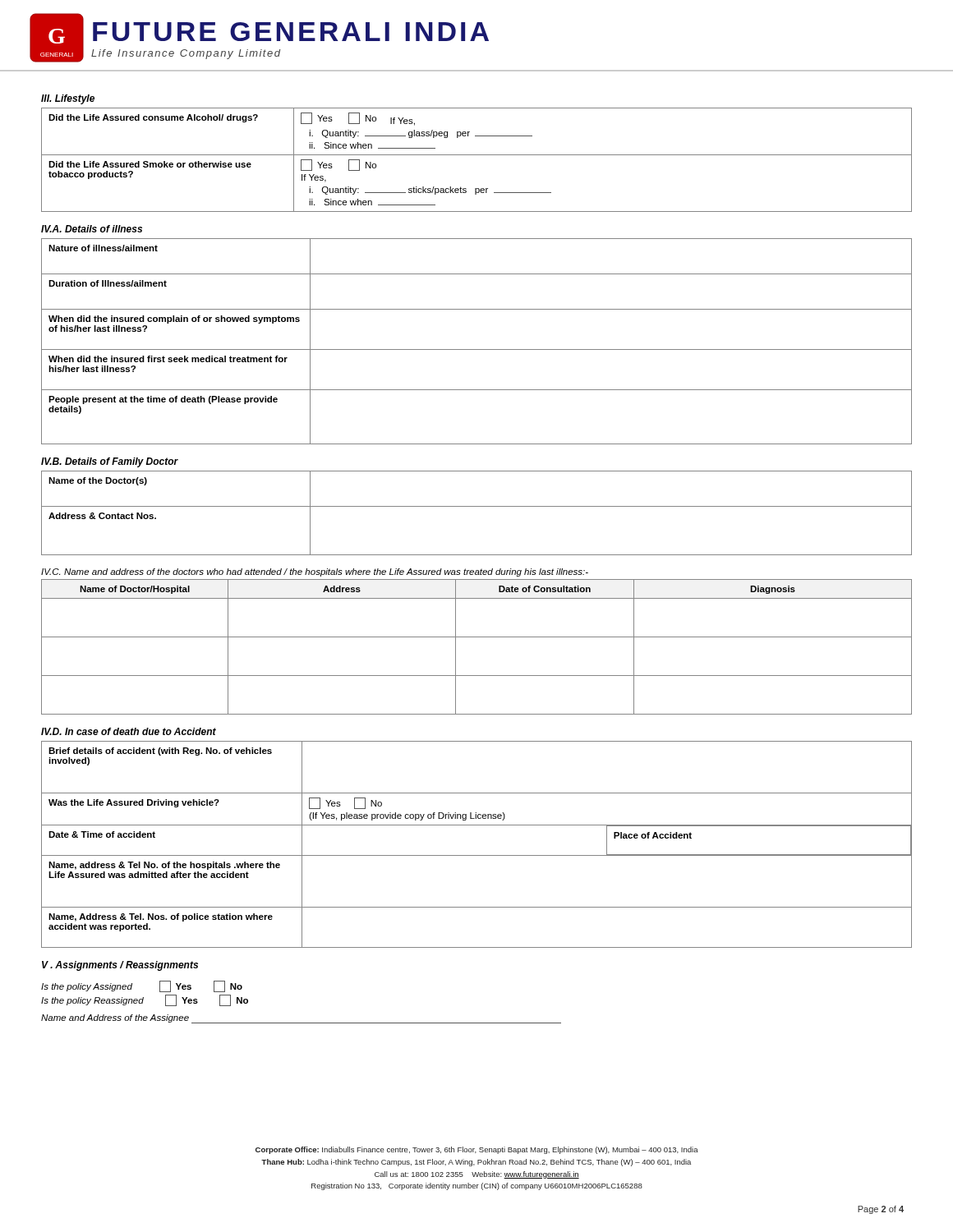Find the table that mentions "Did the Life Assured"
953x1232 pixels.
(x=476, y=160)
